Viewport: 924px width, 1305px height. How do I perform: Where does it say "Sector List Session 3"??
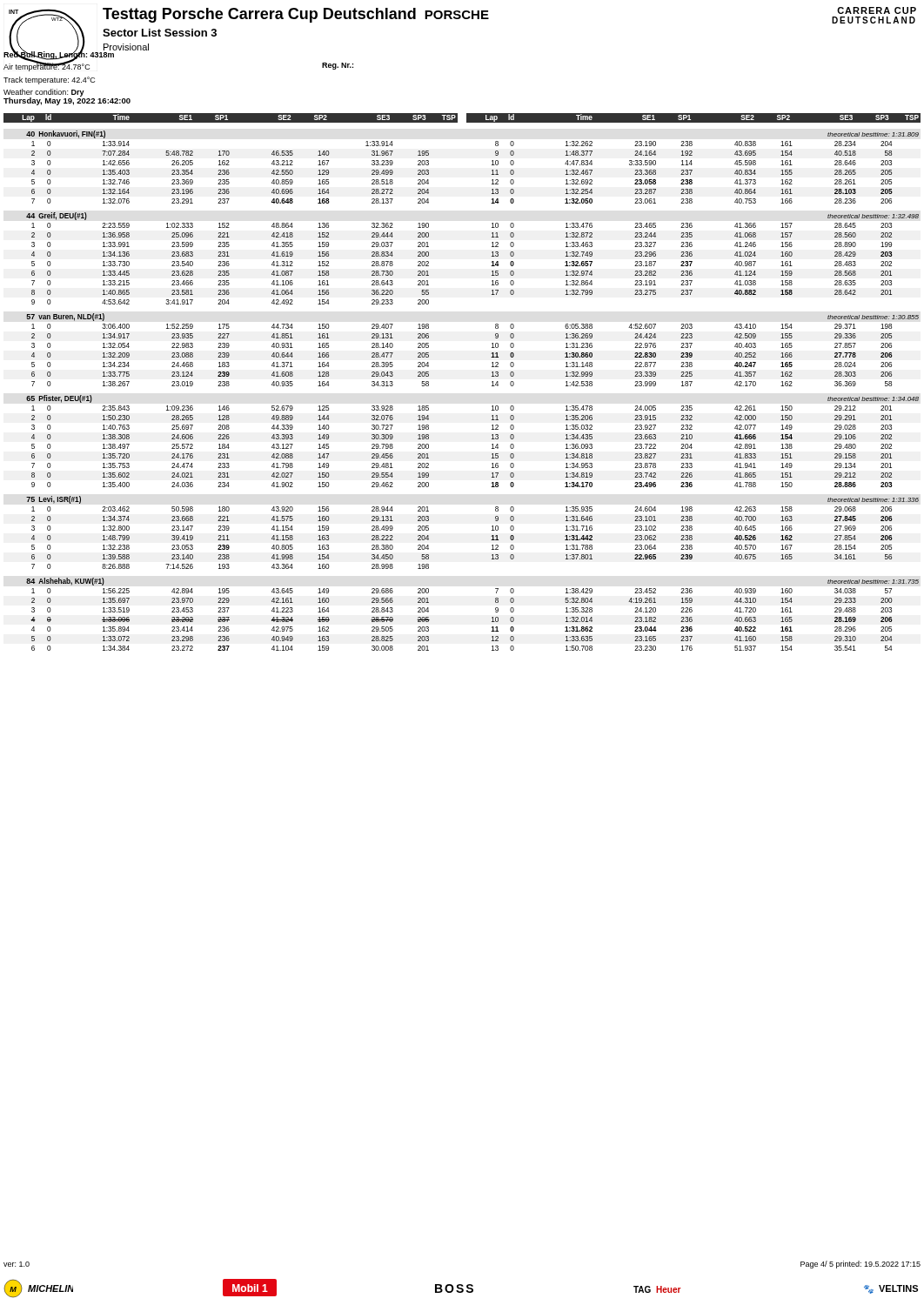click(160, 33)
